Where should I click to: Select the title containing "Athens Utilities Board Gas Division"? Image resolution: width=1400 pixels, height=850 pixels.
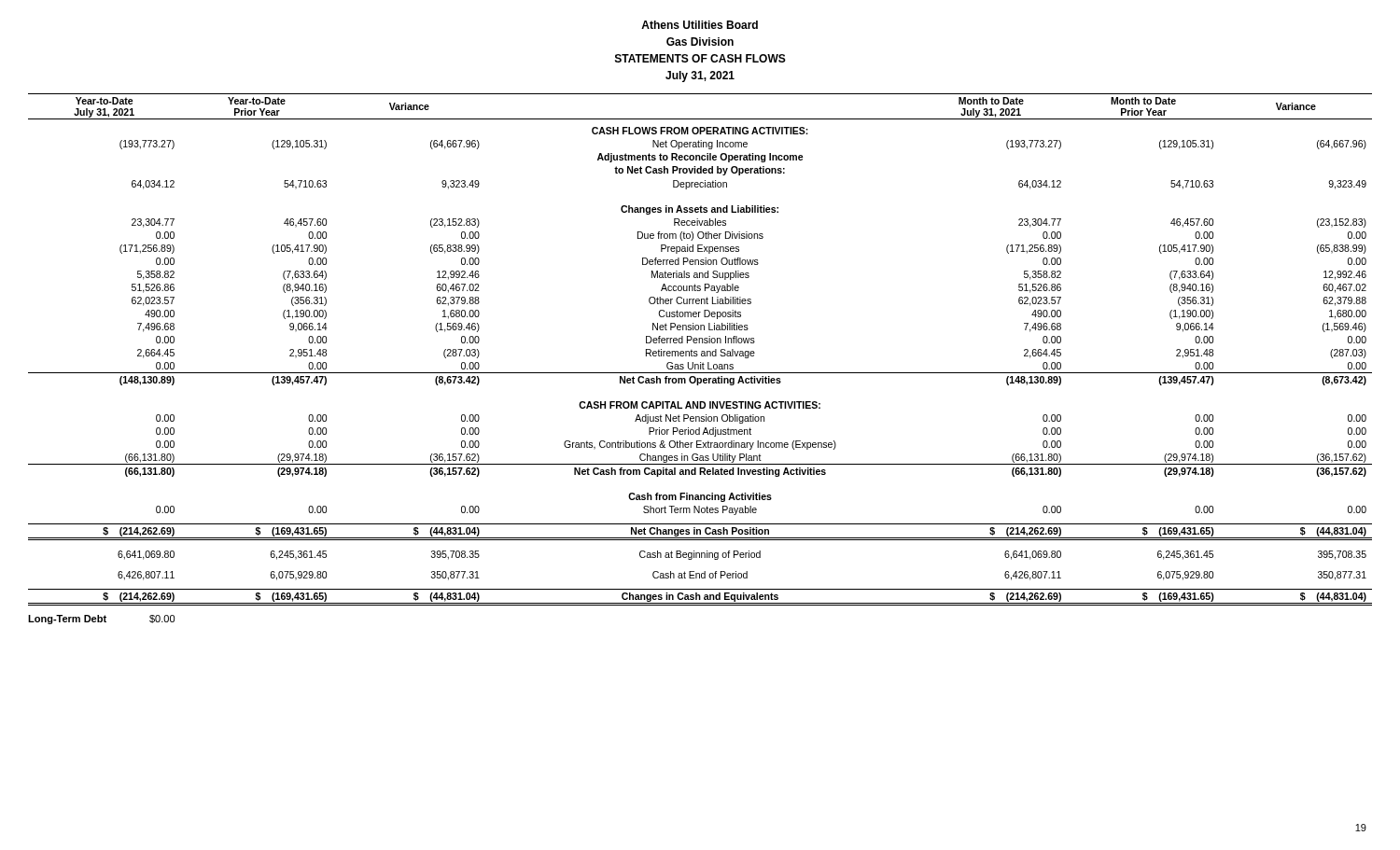click(700, 50)
